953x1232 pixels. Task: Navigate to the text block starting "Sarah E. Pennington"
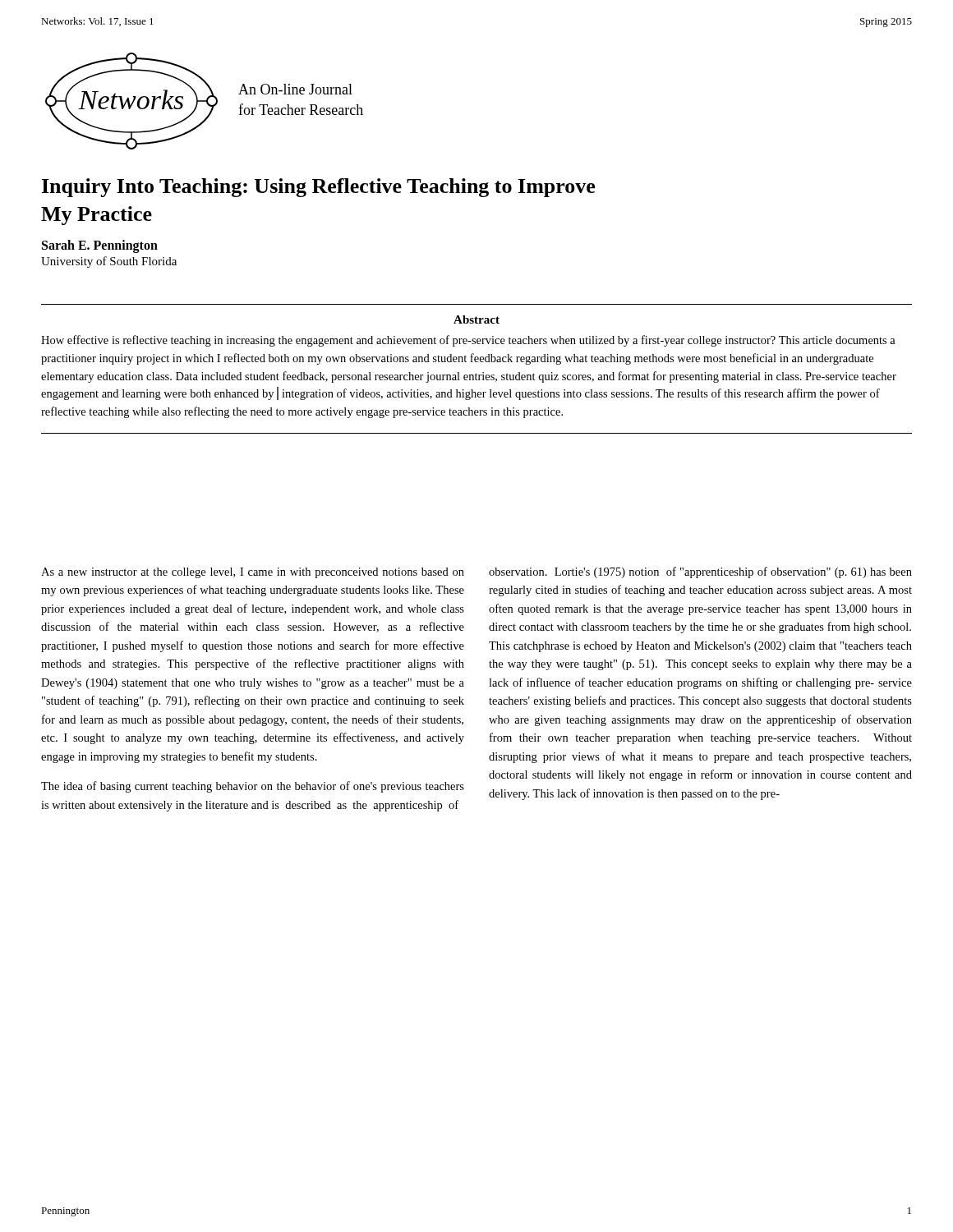[x=100, y=246]
